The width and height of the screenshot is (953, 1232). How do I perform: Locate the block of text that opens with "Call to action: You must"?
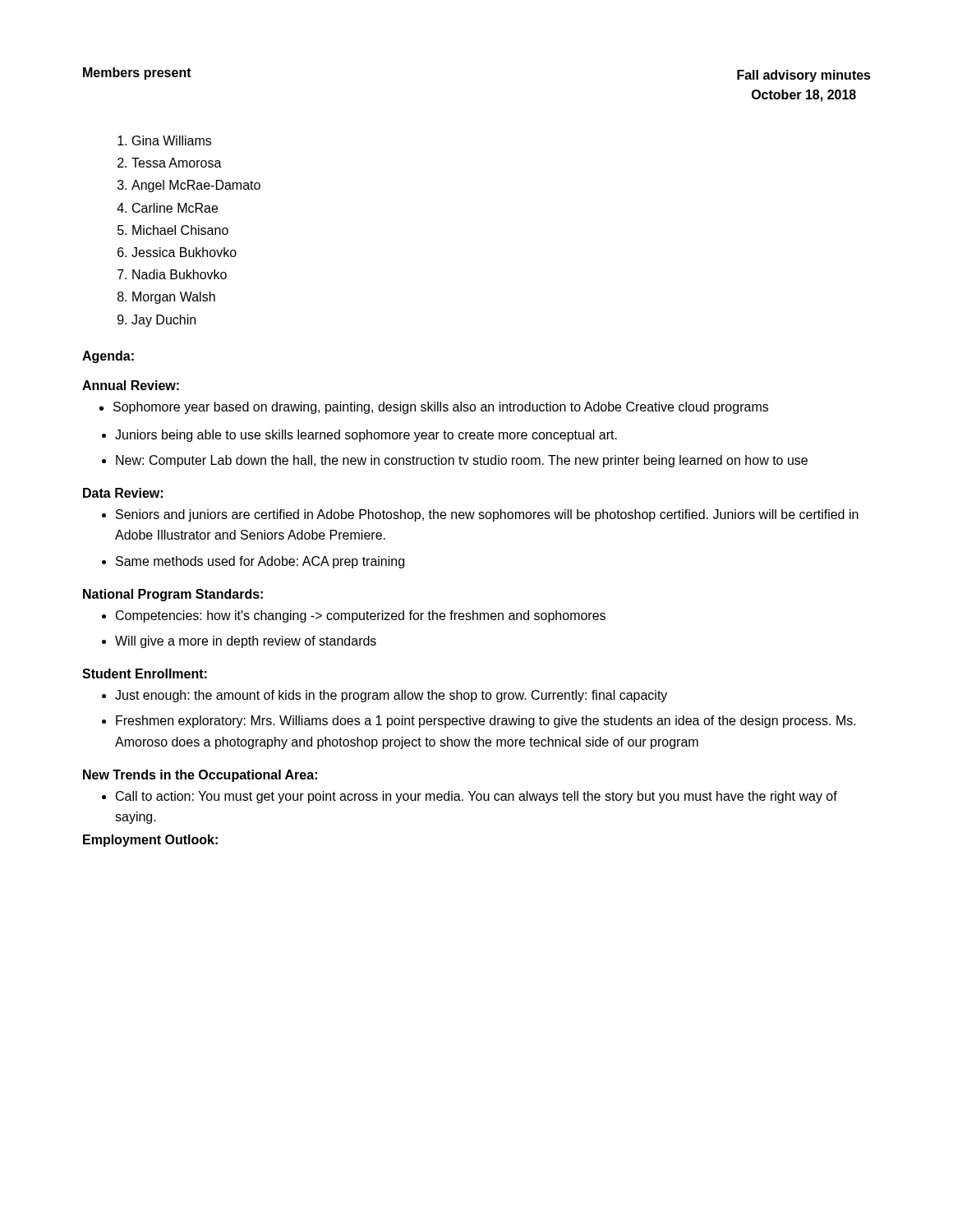[476, 806]
